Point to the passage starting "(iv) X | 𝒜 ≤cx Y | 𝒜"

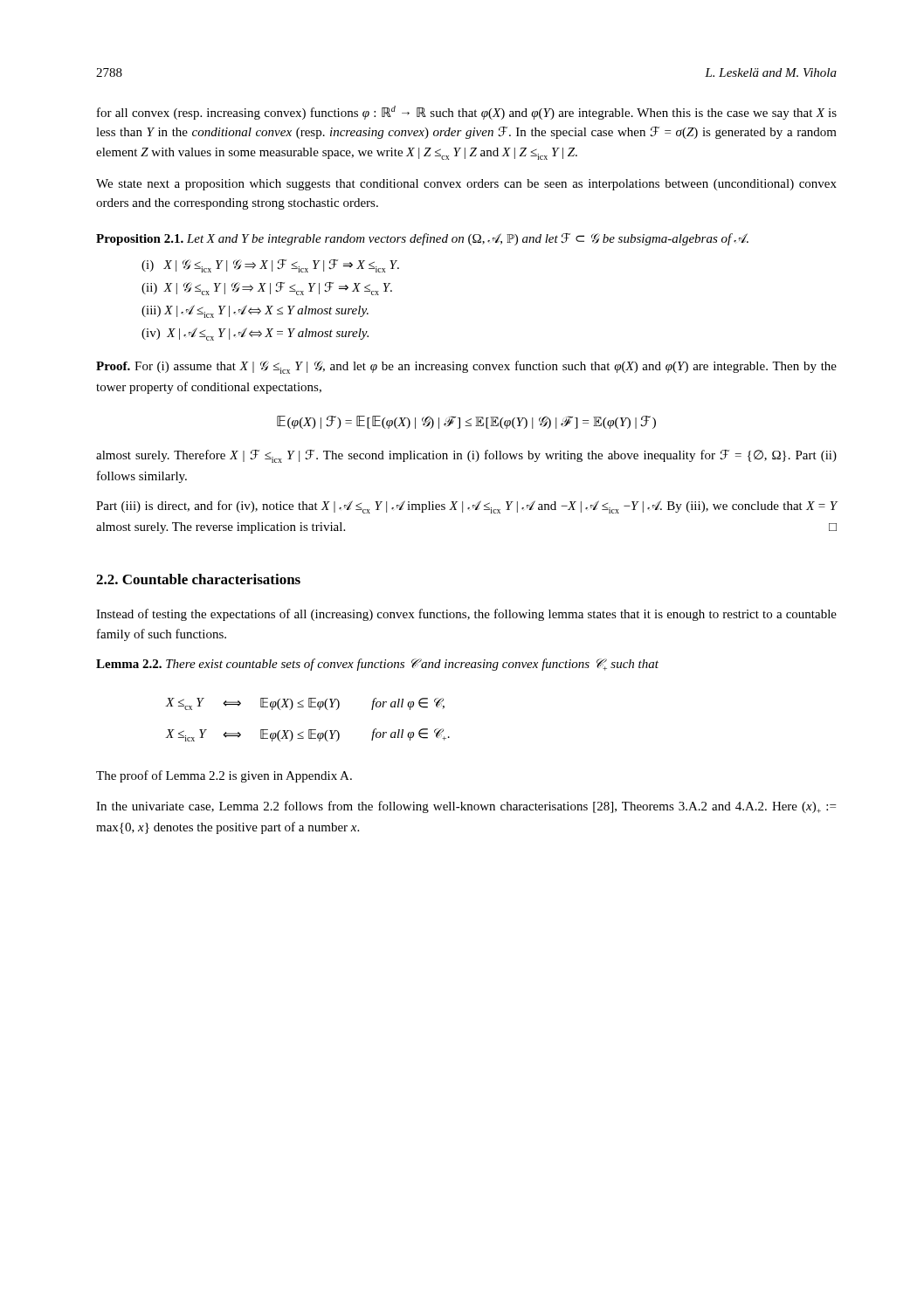256,334
